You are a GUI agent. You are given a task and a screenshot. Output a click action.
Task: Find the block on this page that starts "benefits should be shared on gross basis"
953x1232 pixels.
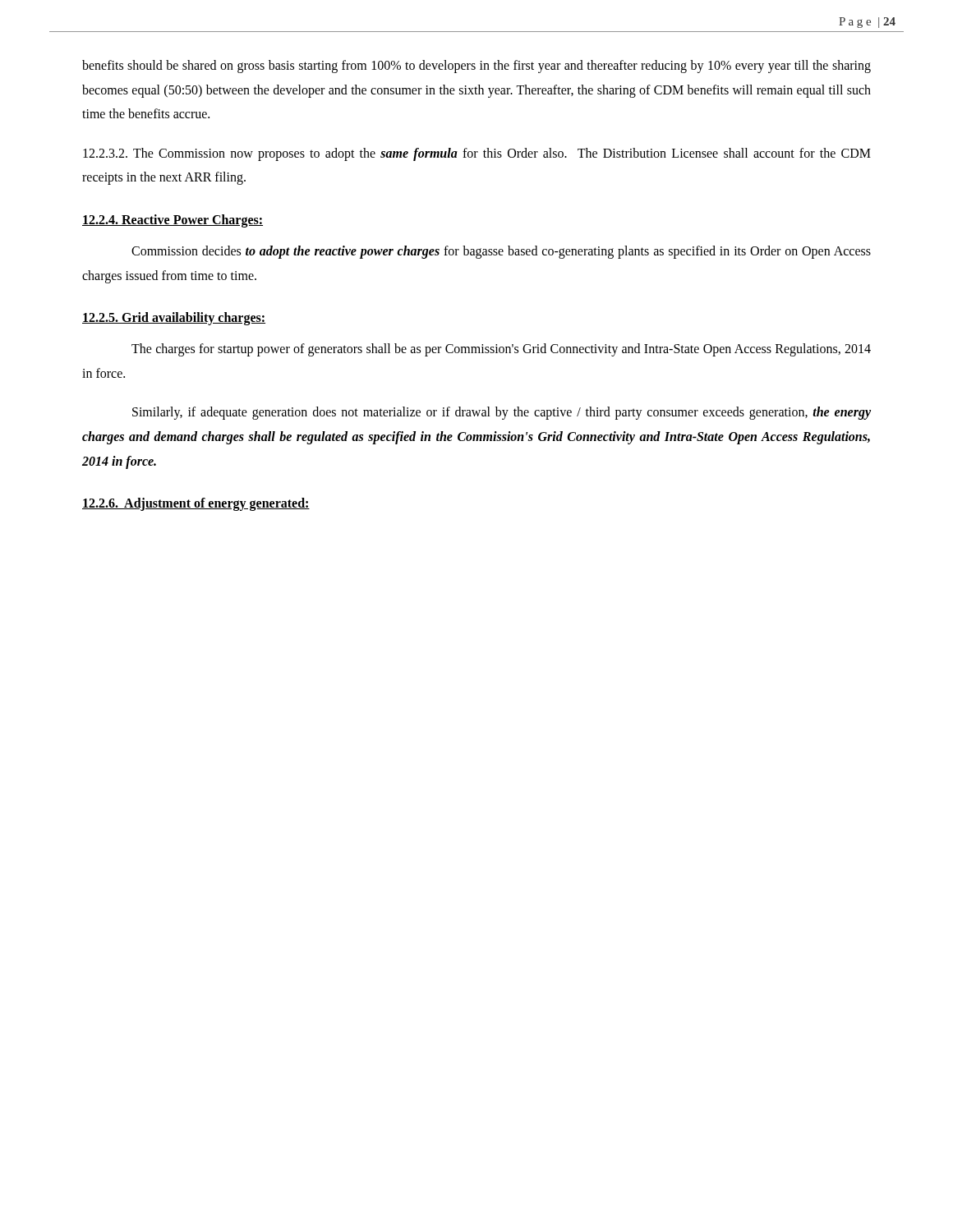[x=476, y=90]
